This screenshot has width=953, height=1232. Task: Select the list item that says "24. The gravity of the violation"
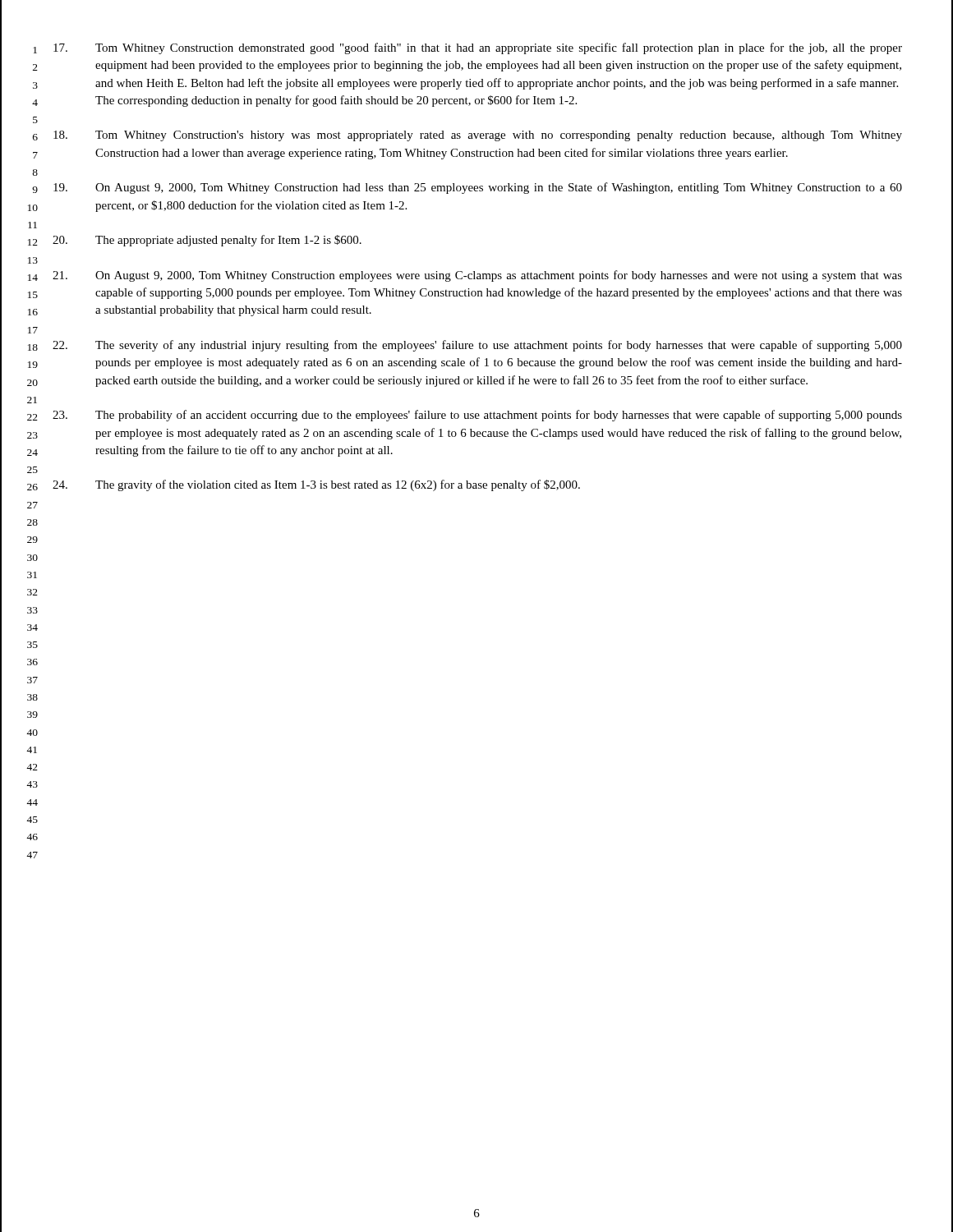point(477,485)
